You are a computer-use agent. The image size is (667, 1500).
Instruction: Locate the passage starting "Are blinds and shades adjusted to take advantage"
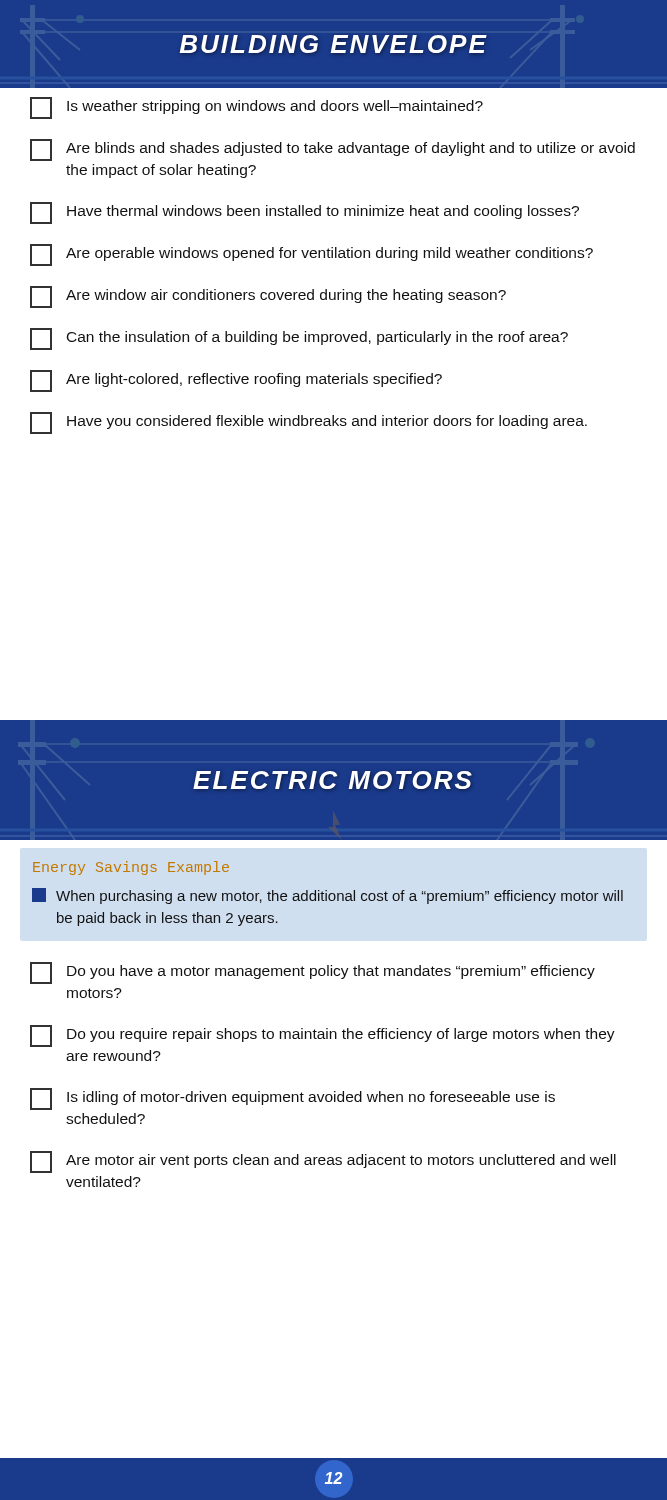[334, 159]
